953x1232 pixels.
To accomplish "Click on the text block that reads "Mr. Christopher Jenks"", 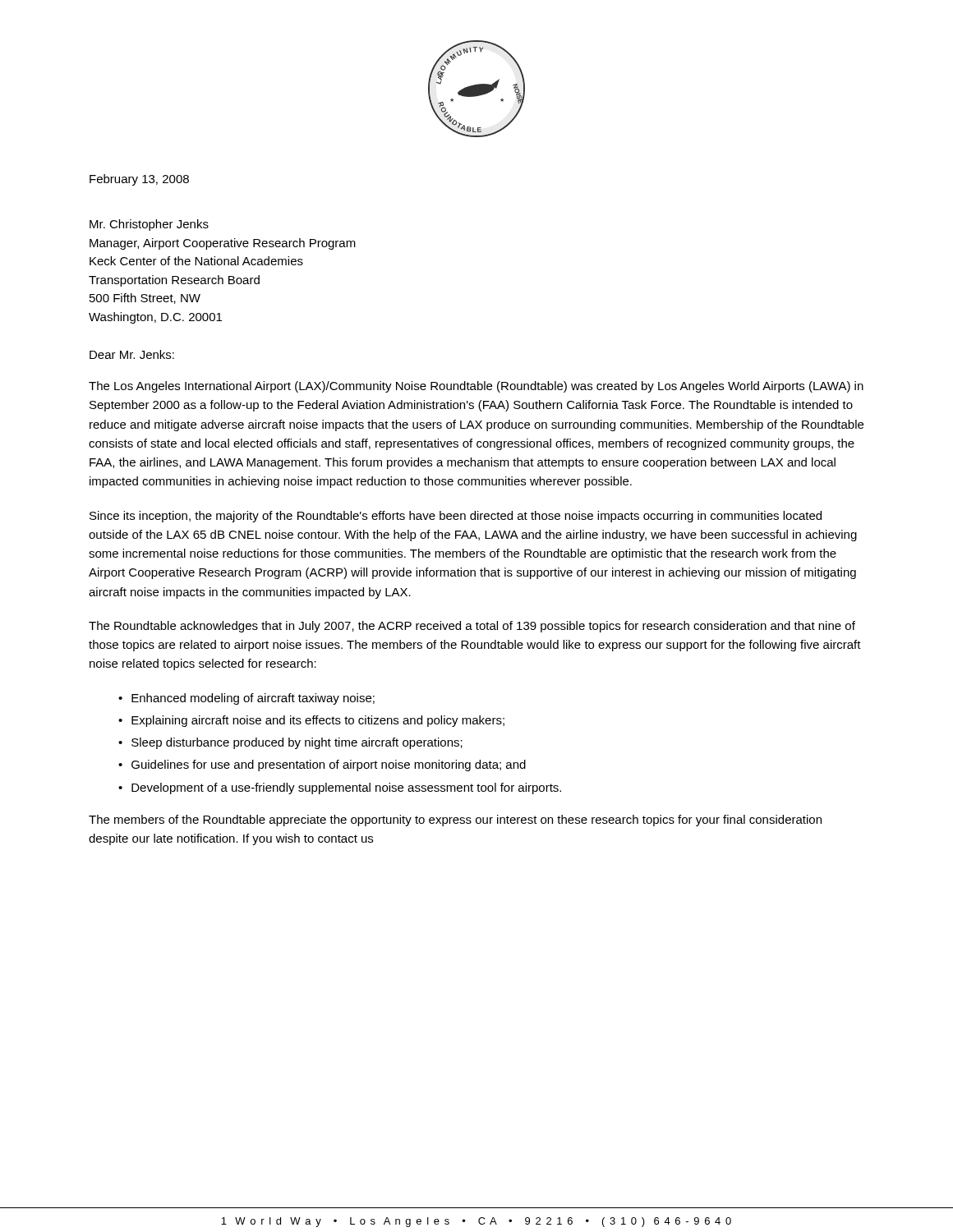I will (x=222, y=270).
